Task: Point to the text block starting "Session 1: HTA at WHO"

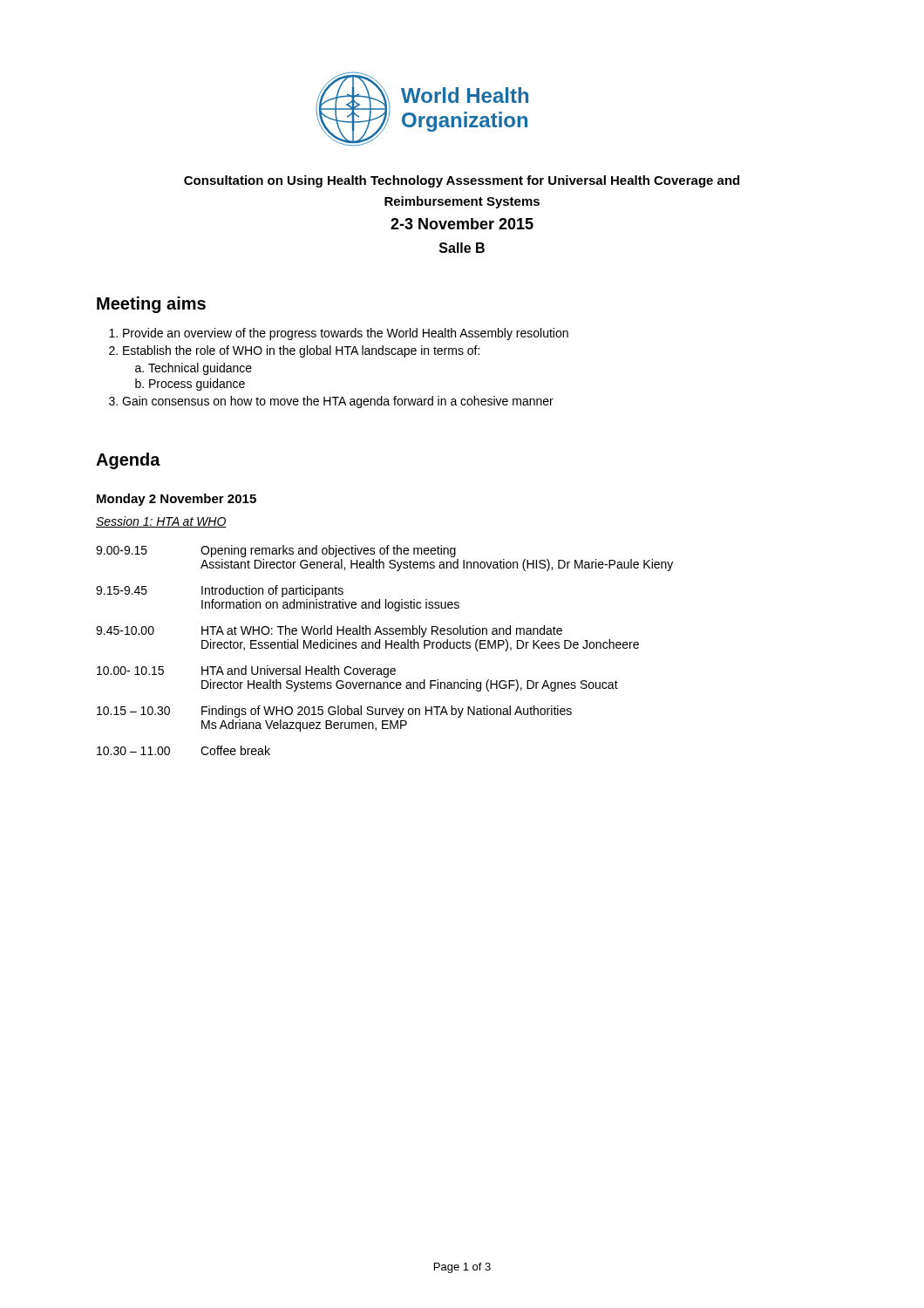Action: pos(161,522)
